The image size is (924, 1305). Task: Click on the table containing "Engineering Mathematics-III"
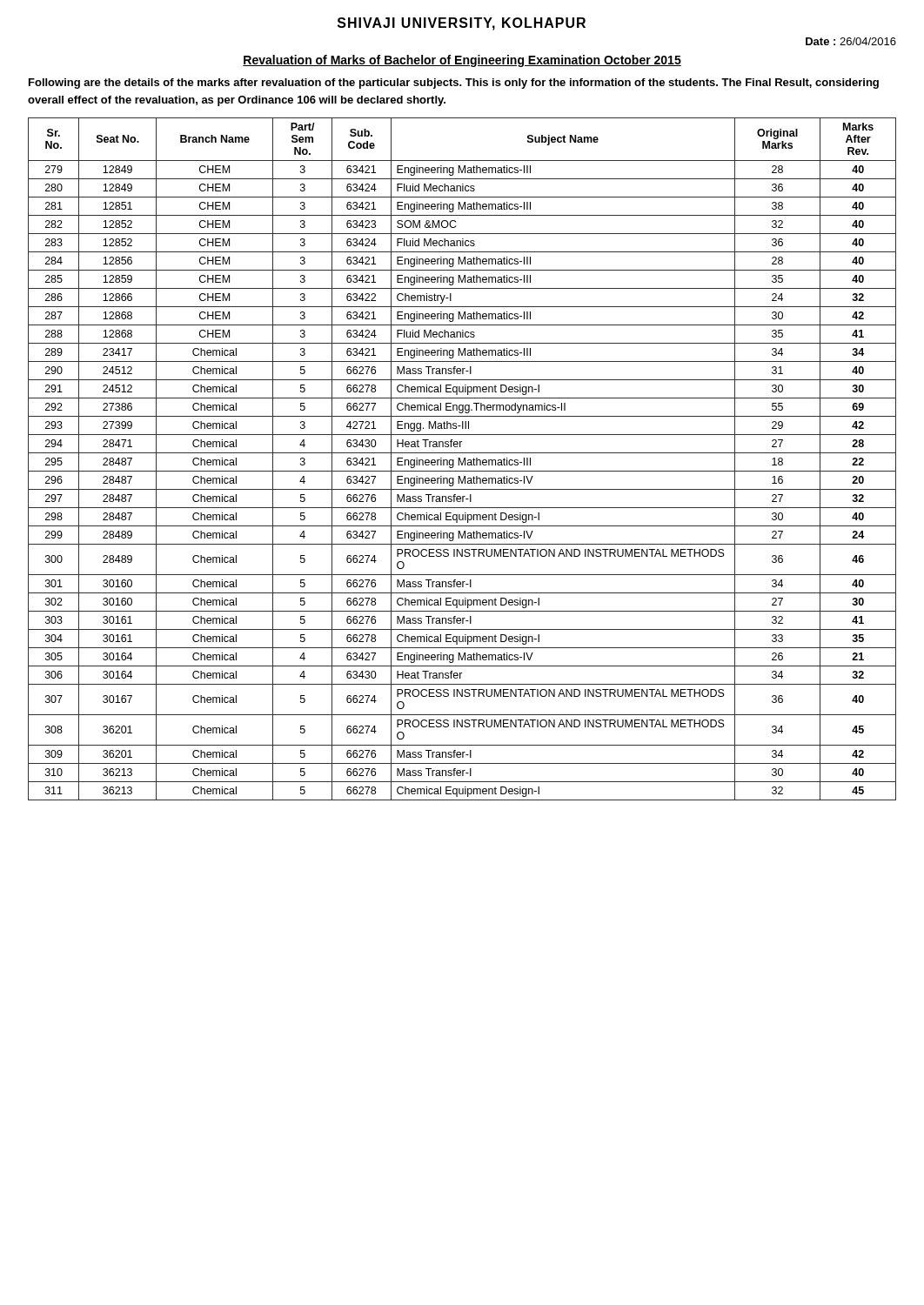(x=462, y=459)
